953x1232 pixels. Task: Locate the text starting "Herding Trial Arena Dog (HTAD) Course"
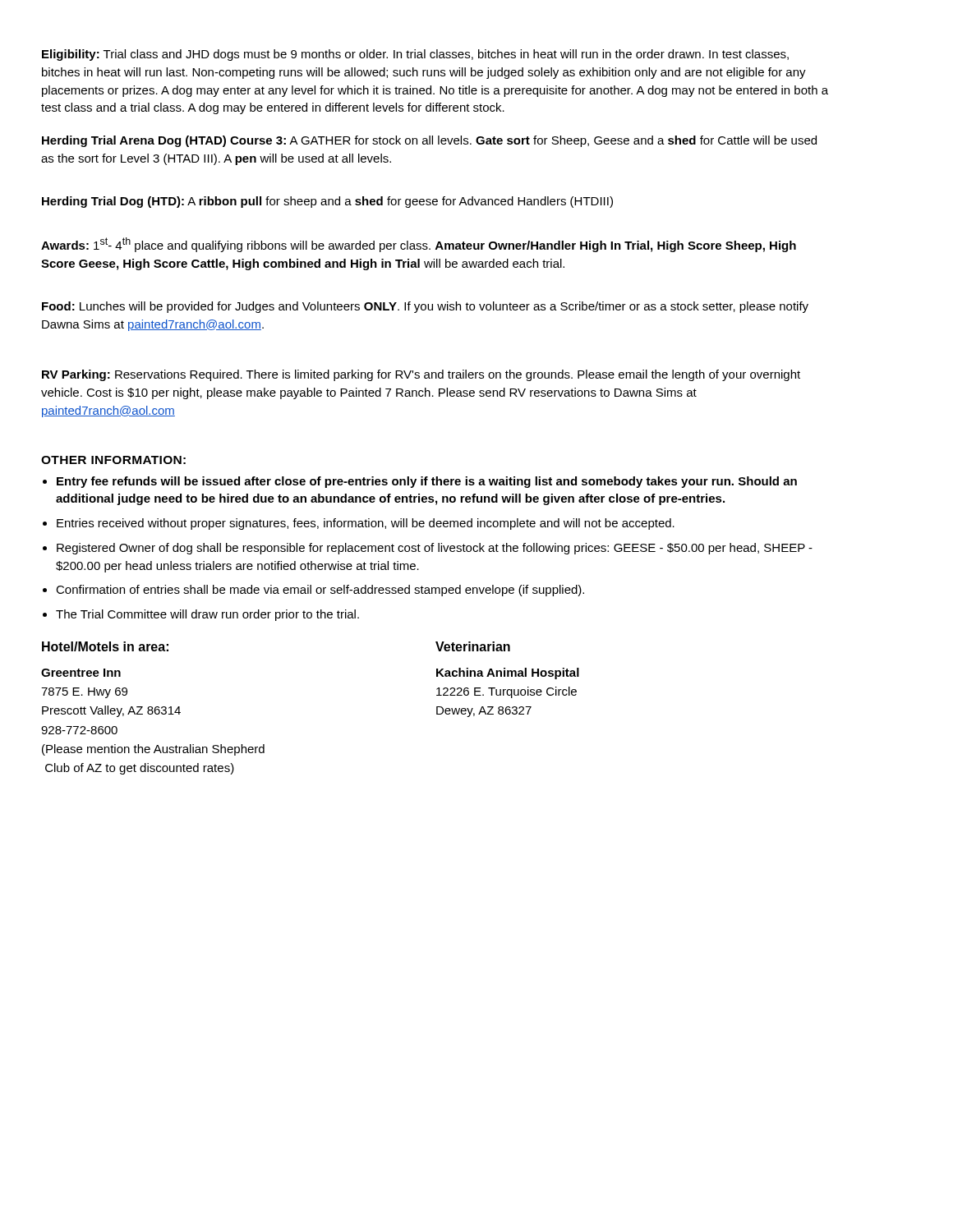[x=429, y=149]
